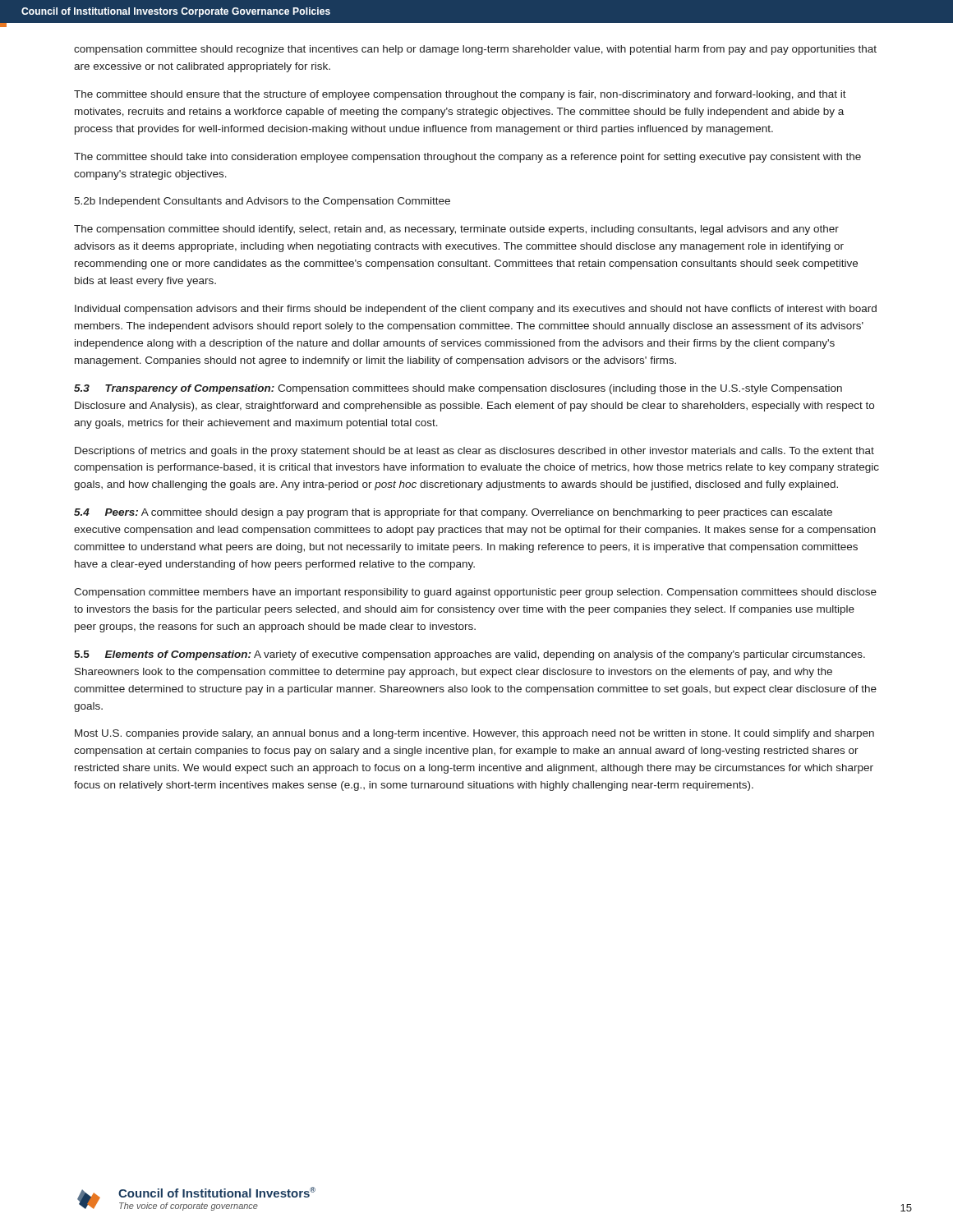Find the text block containing "Individual compensation advisors and their firms should"
This screenshot has width=953, height=1232.
476,335
